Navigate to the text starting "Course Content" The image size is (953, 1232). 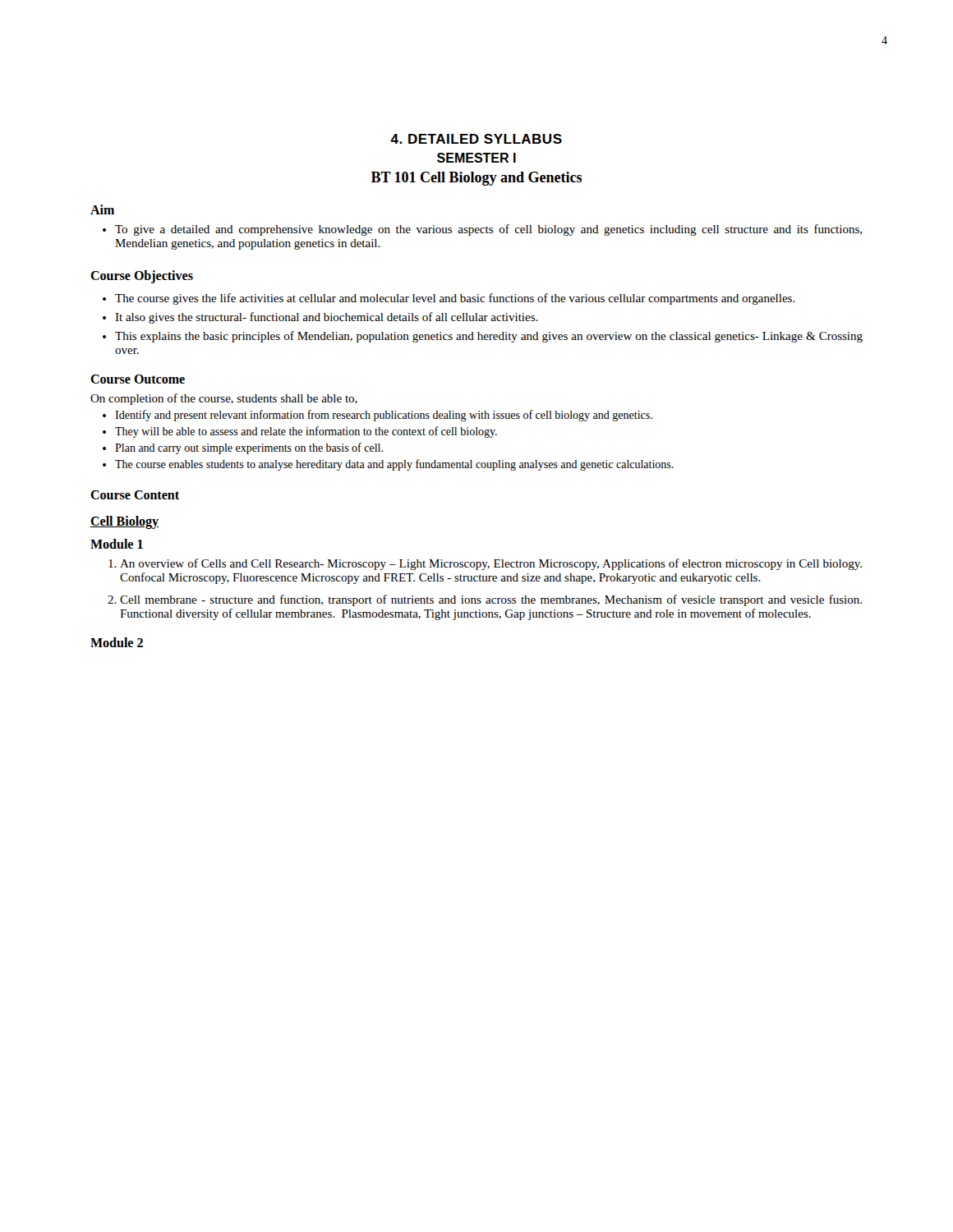(135, 495)
